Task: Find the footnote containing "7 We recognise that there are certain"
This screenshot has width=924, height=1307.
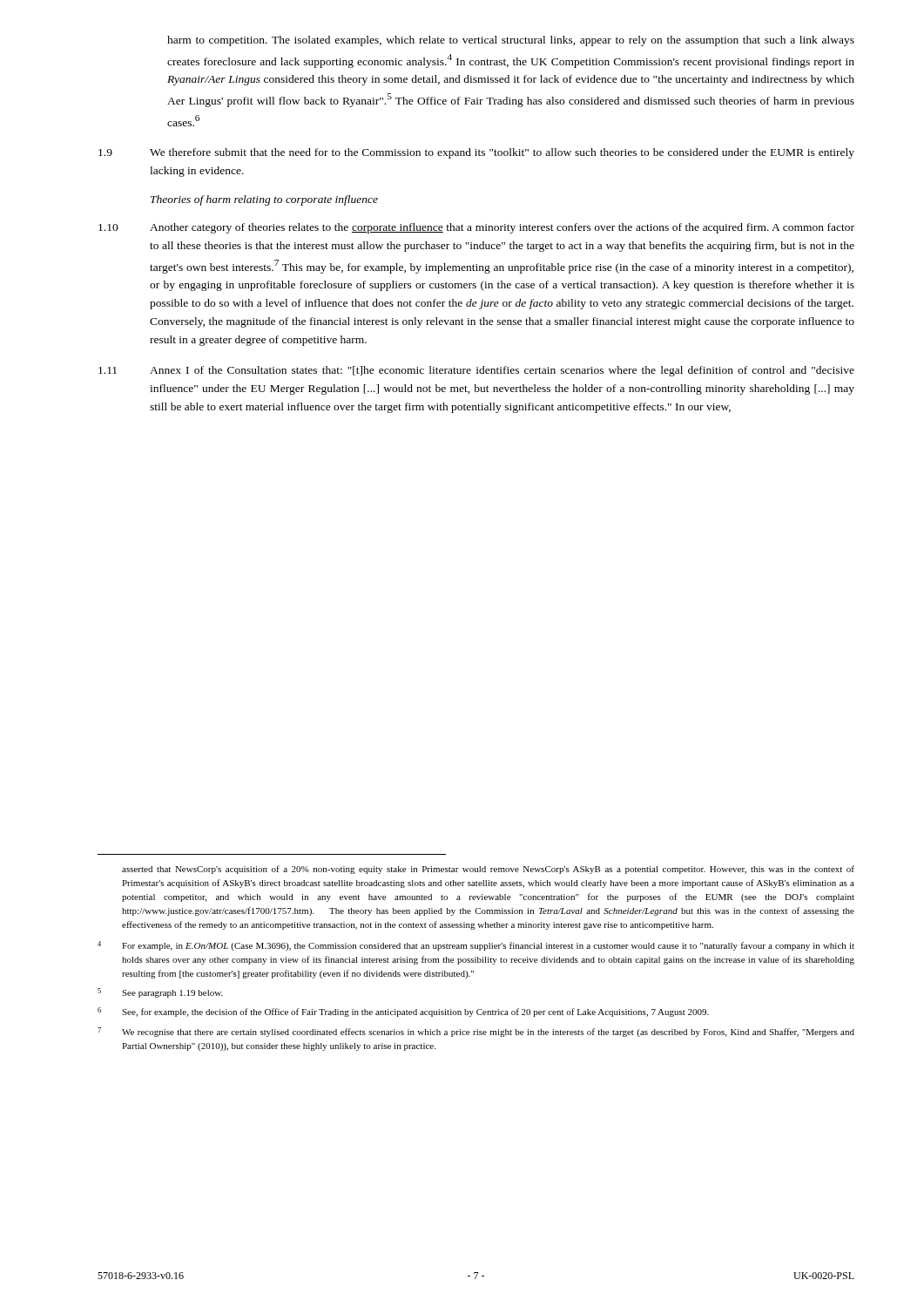Action: (476, 1040)
